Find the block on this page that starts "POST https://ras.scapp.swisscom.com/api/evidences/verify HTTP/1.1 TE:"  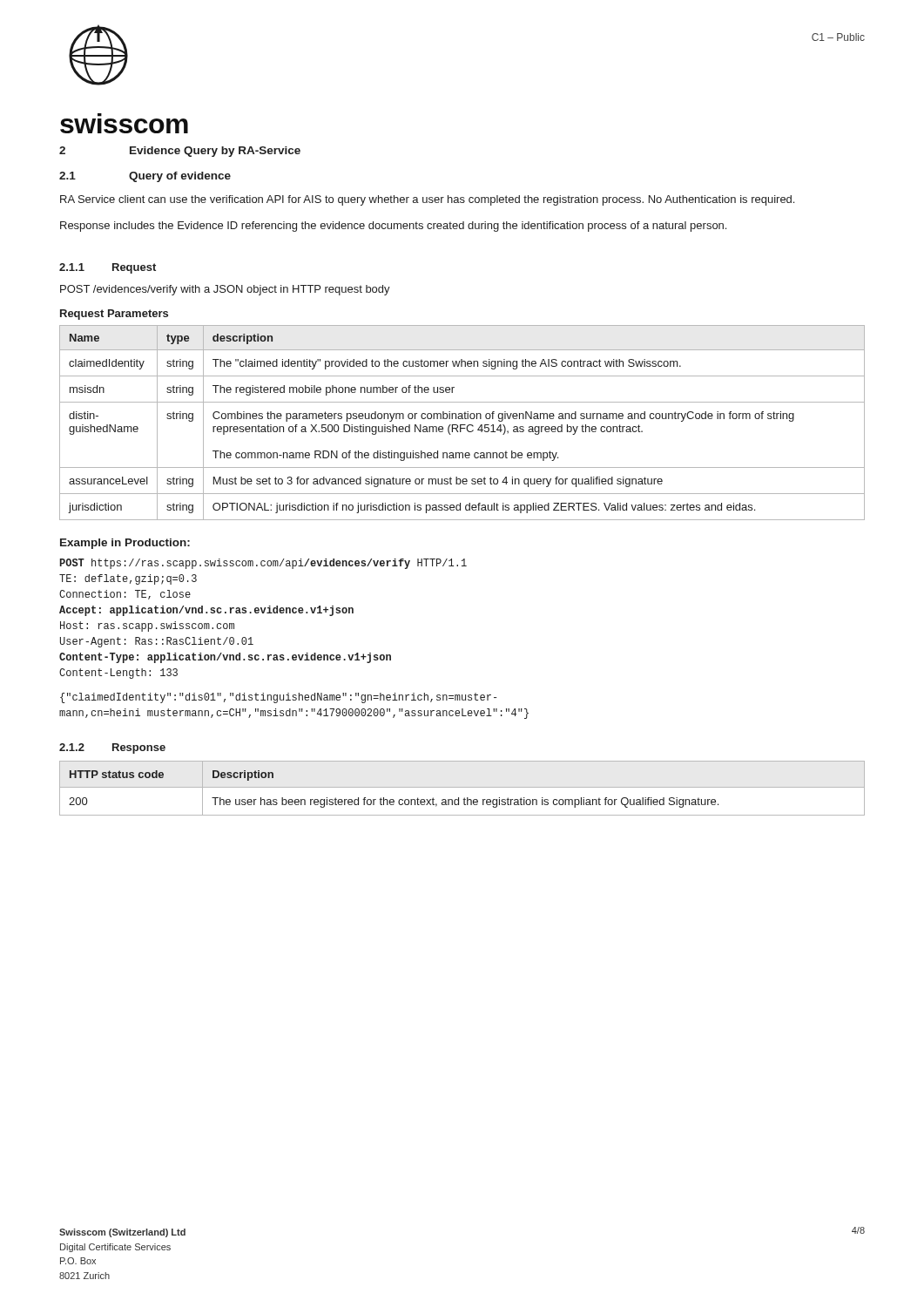click(x=263, y=619)
